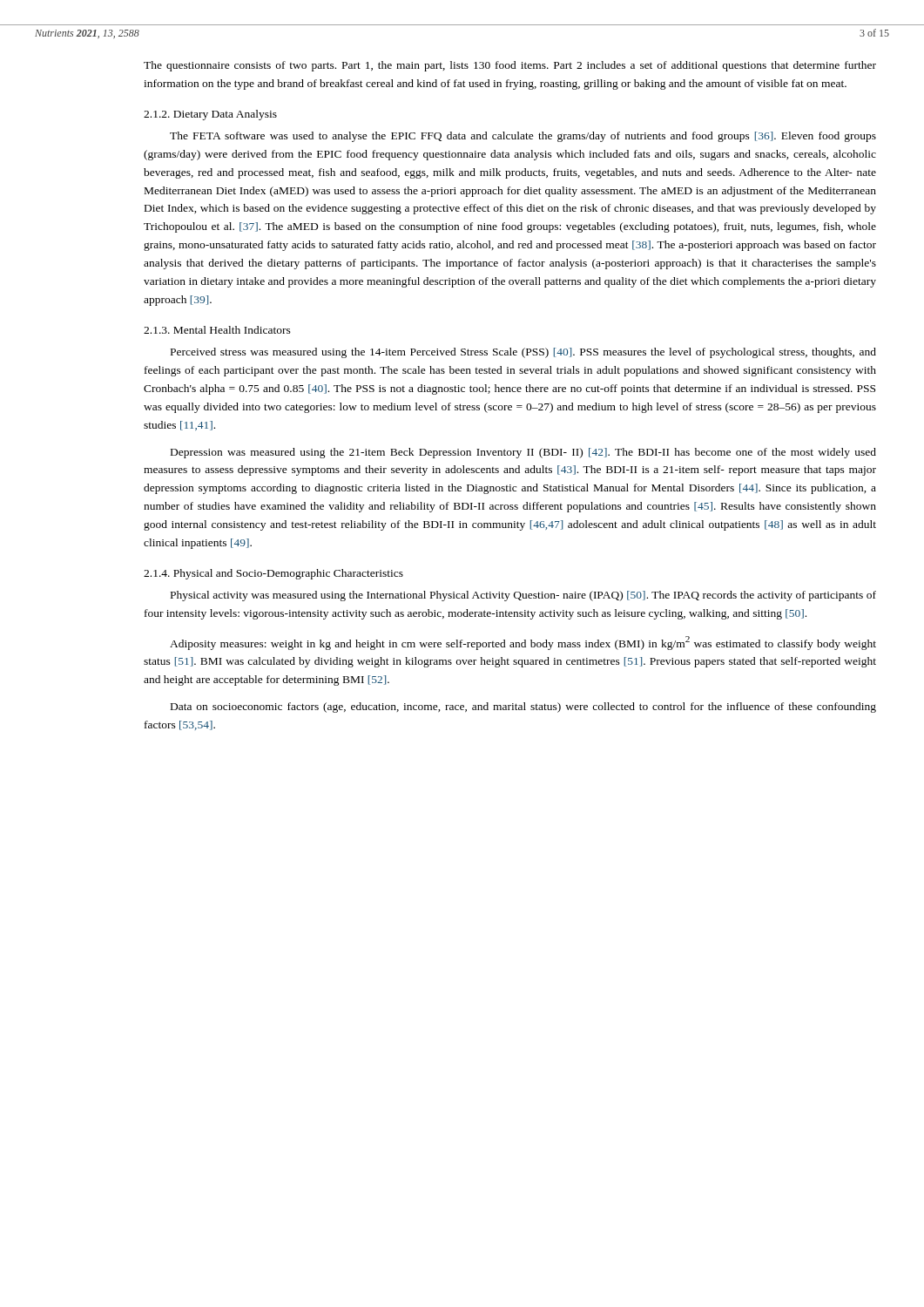The width and height of the screenshot is (924, 1307).
Task: Point to the passage starting "2.1.3. Mental Health Indicators"
Action: (217, 330)
